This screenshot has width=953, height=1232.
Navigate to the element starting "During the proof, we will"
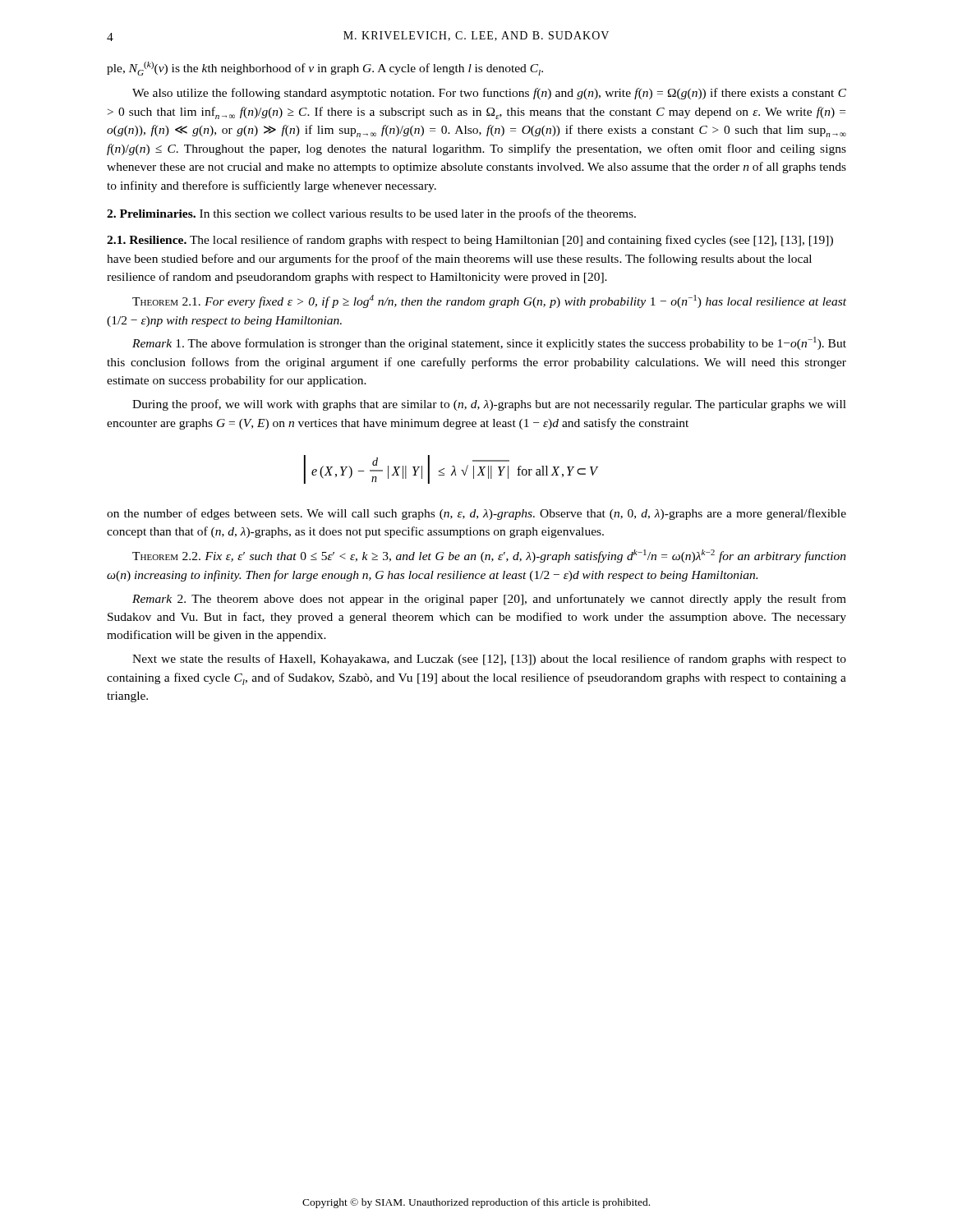pyautogui.click(x=476, y=413)
